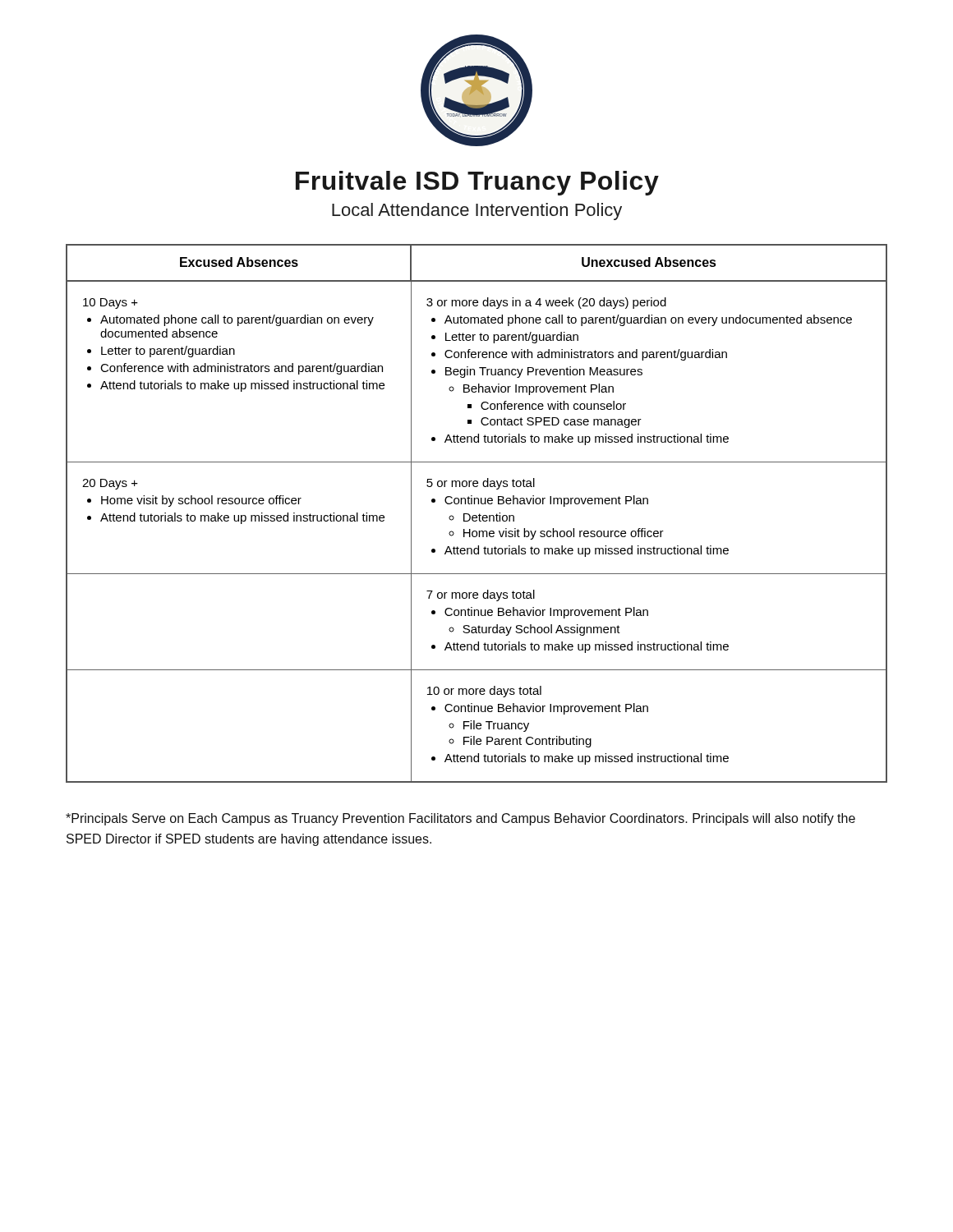The width and height of the screenshot is (953, 1232).
Task: Find a table
Action: click(476, 513)
